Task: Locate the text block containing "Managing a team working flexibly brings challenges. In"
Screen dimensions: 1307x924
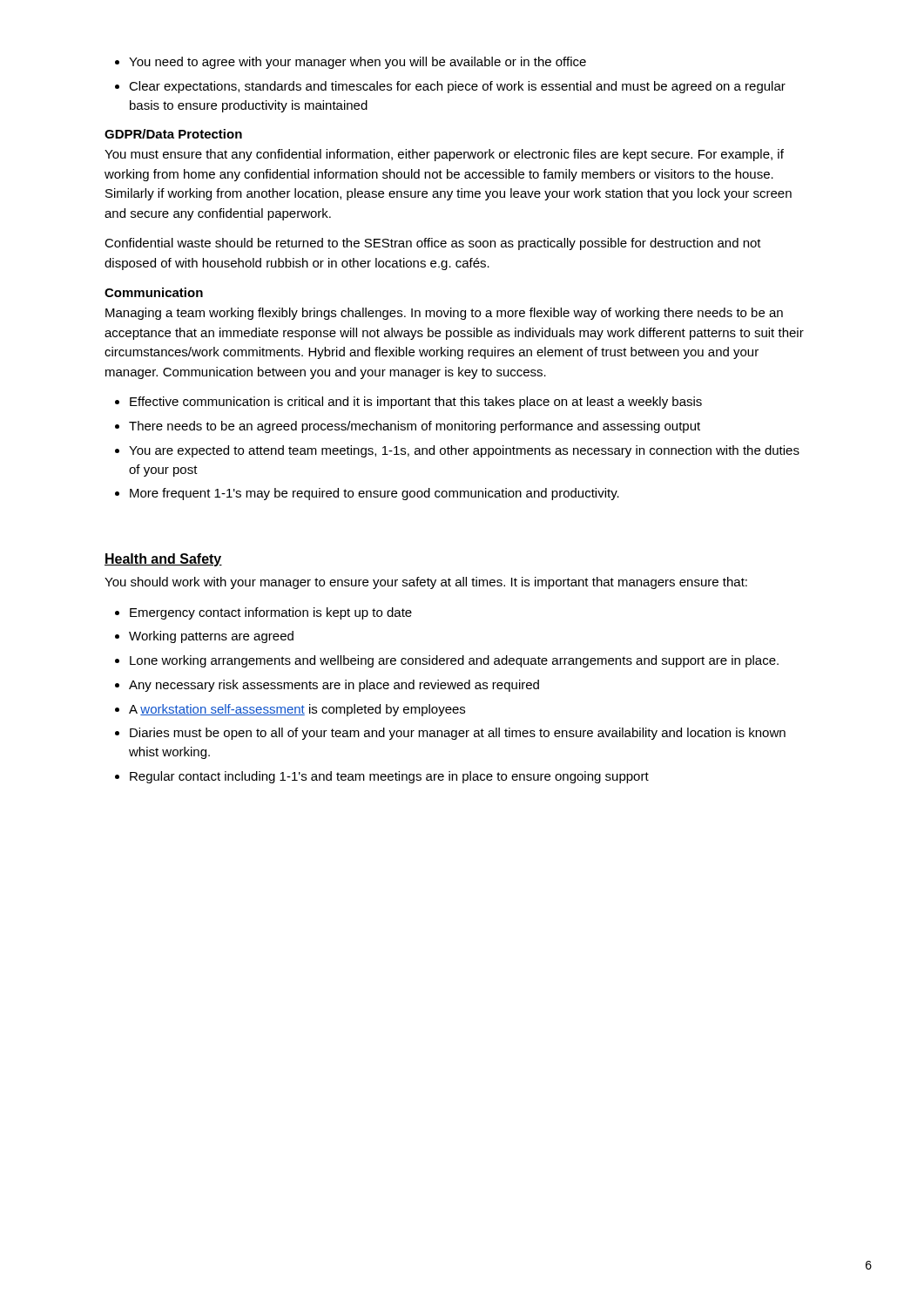Action: 458,343
